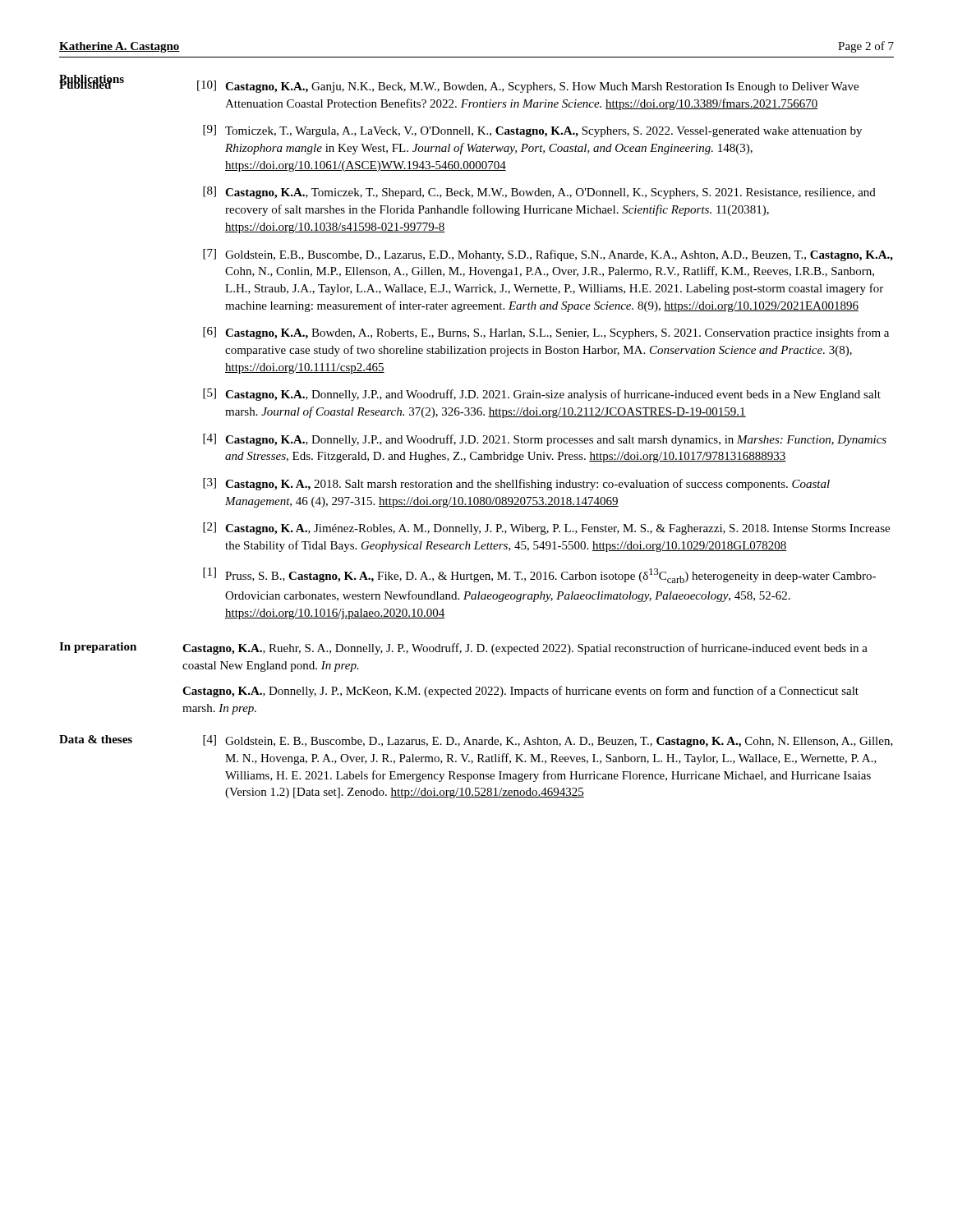This screenshot has width=953, height=1232.
Task: Find the block starting "Castagno, K.A., Ruehr, S. A., Donnelly,"
Action: pyautogui.click(x=525, y=657)
